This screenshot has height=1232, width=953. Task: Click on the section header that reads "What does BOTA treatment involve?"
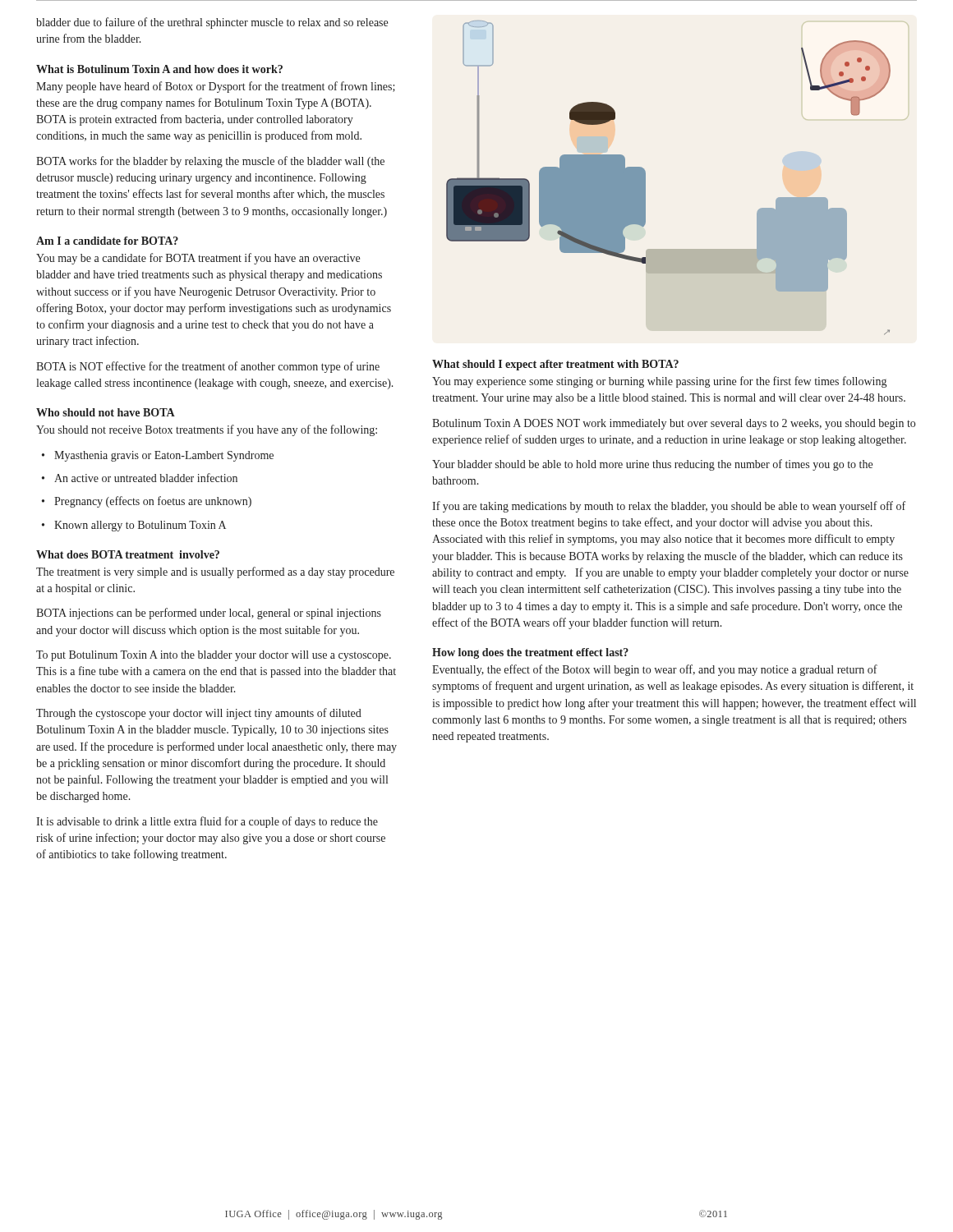pos(128,555)
